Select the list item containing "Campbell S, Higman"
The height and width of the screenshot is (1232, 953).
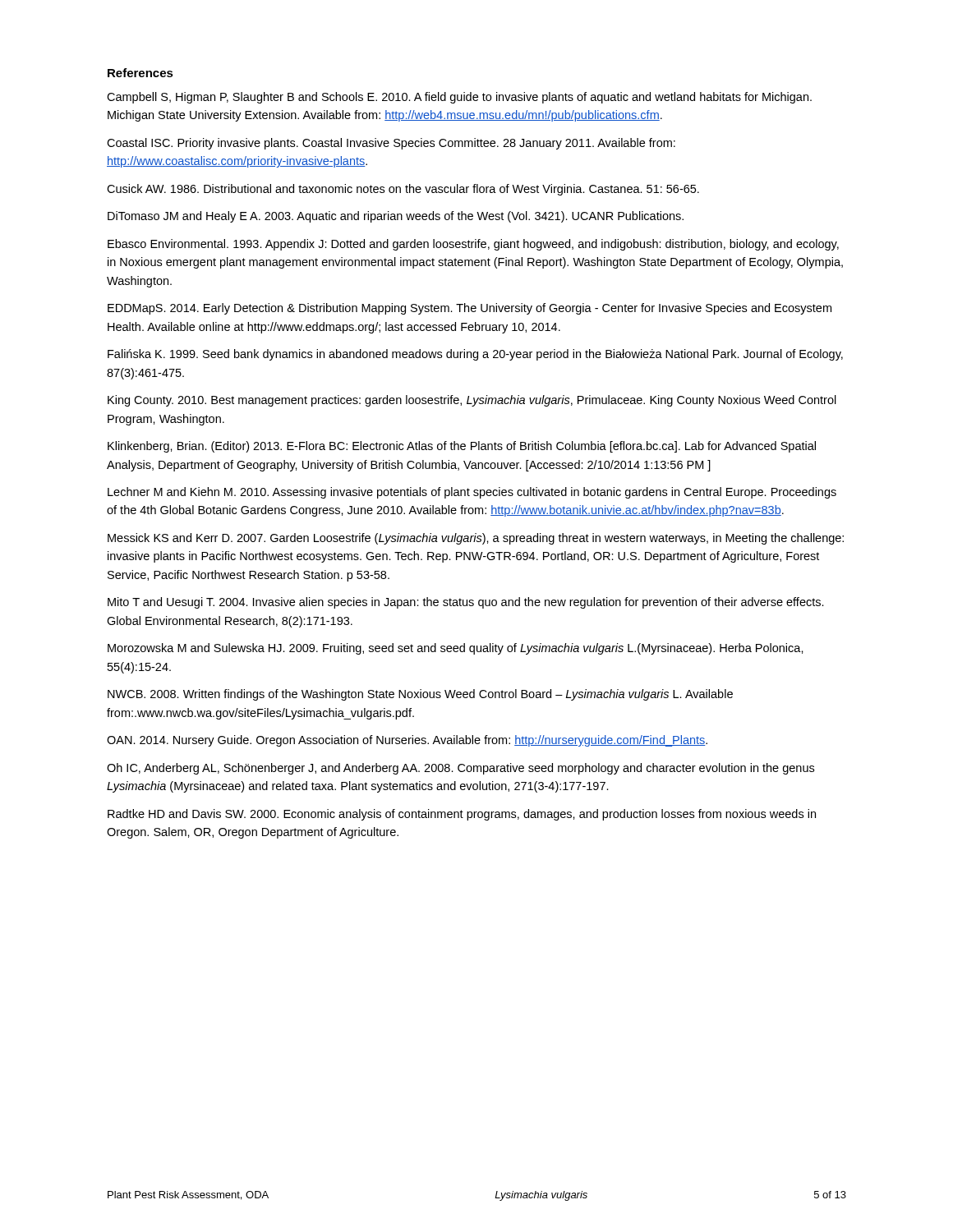(460, 106)
